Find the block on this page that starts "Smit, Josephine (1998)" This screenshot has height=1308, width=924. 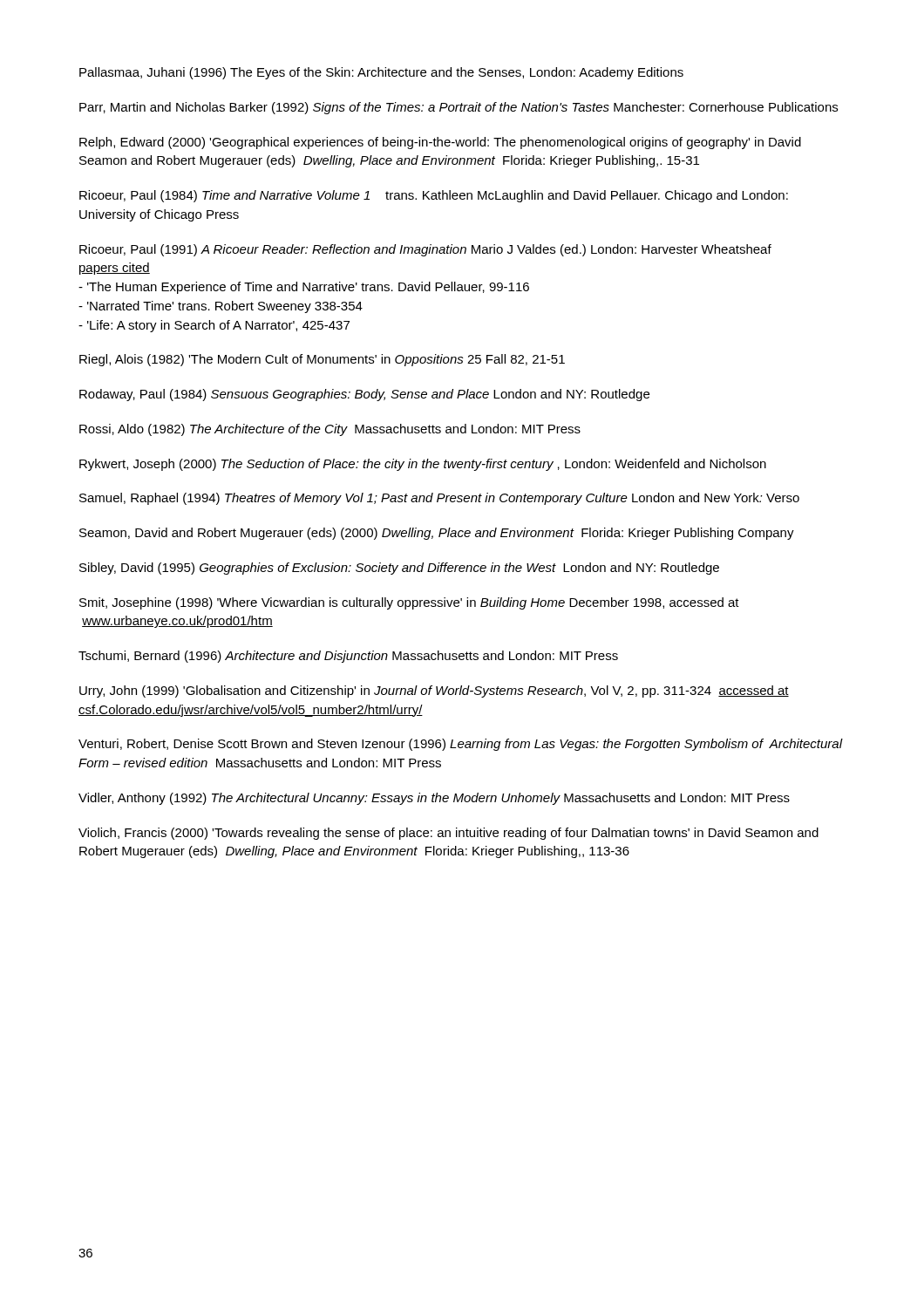[409, 611]
